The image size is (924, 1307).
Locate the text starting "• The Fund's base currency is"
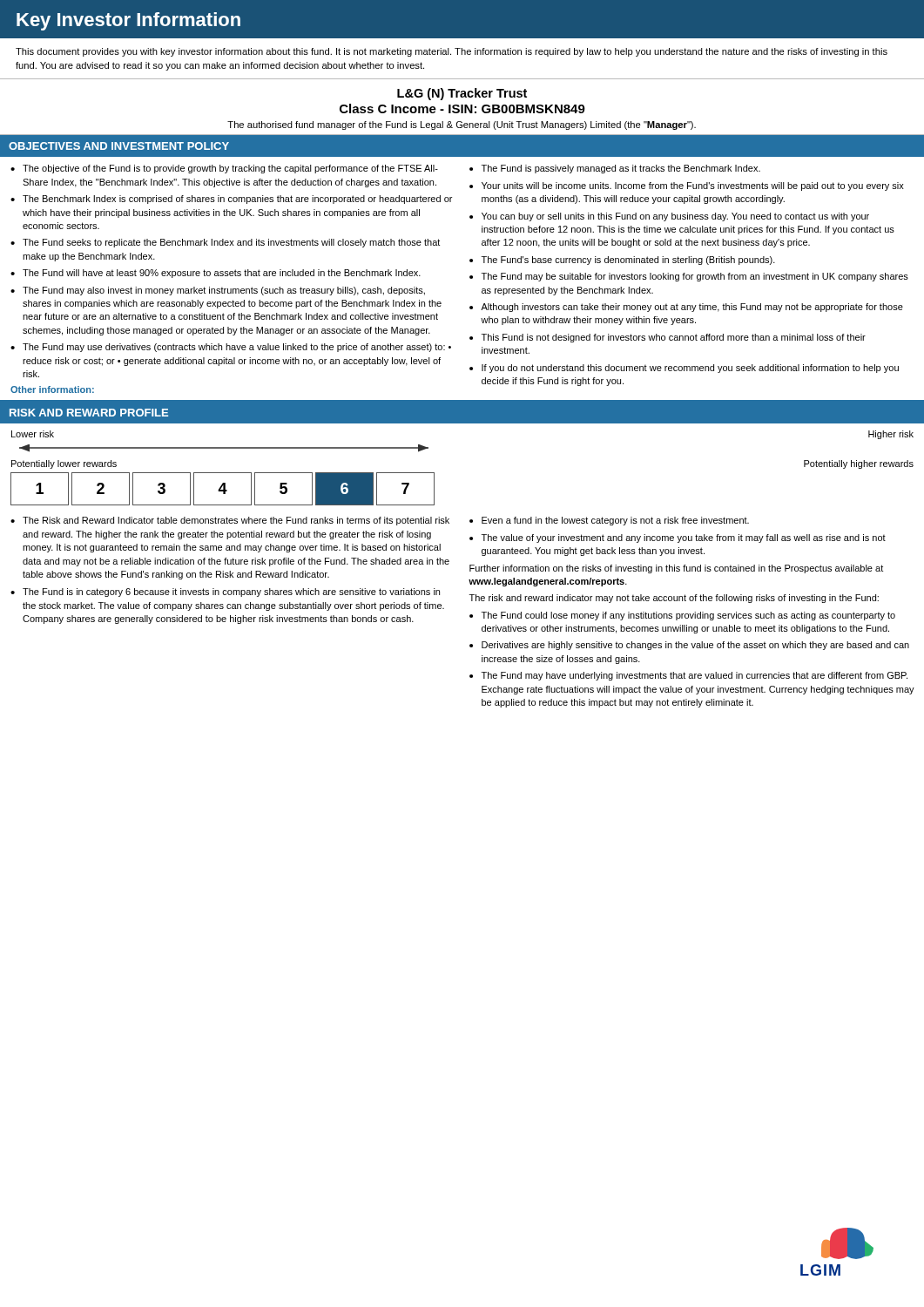click(622, 260)
